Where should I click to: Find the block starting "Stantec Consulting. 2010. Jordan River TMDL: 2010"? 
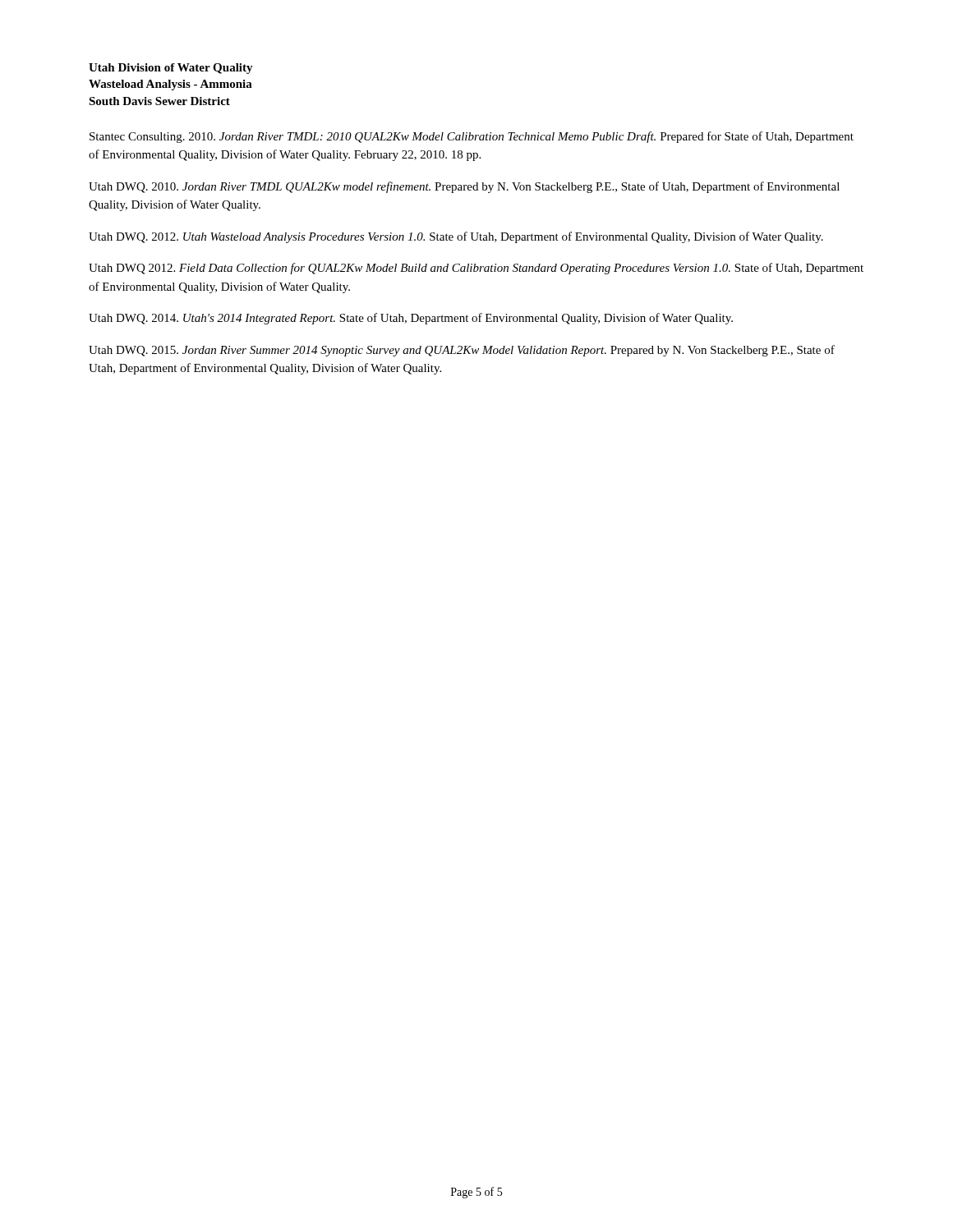471,145
